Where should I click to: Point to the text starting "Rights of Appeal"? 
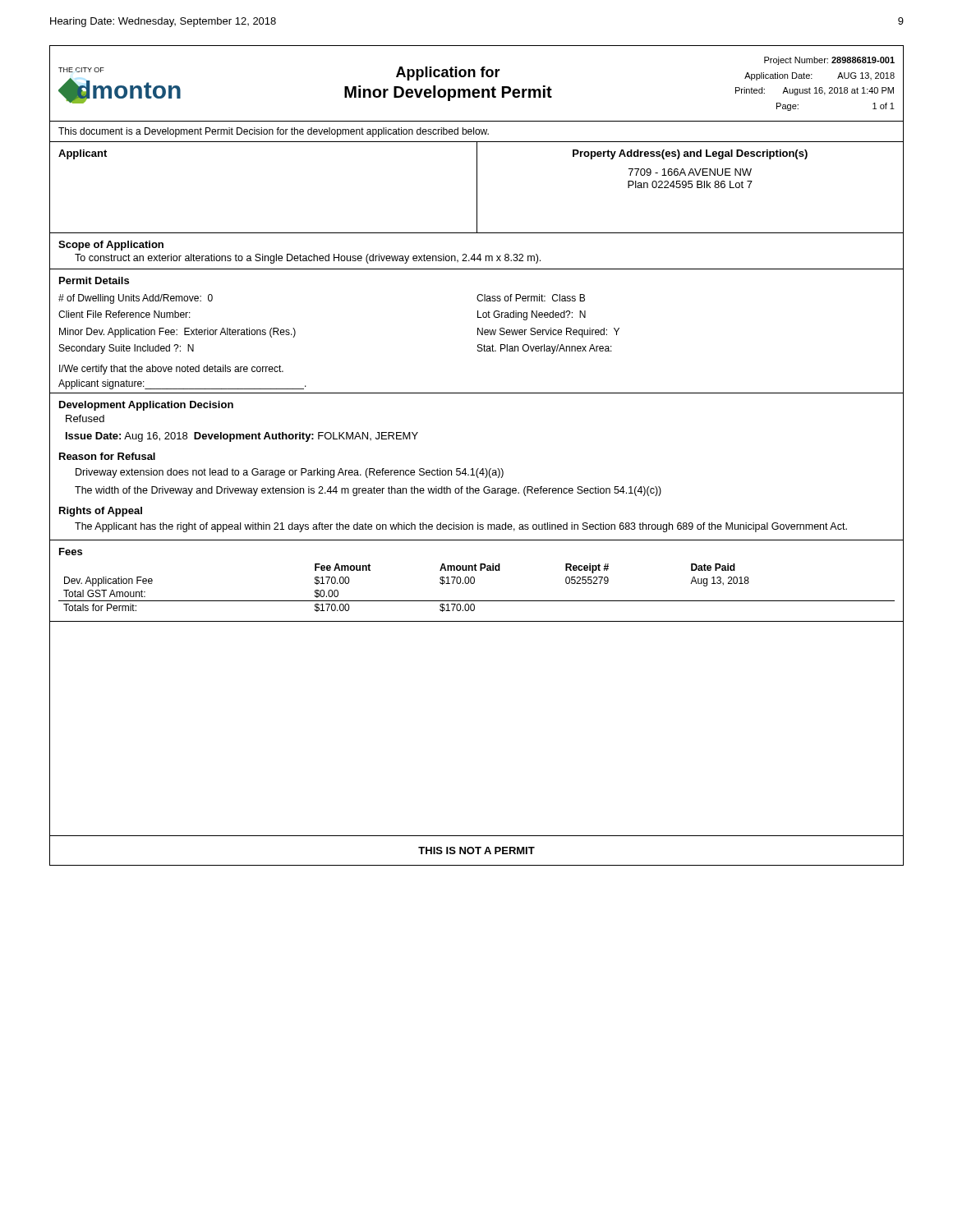[101, 511]
